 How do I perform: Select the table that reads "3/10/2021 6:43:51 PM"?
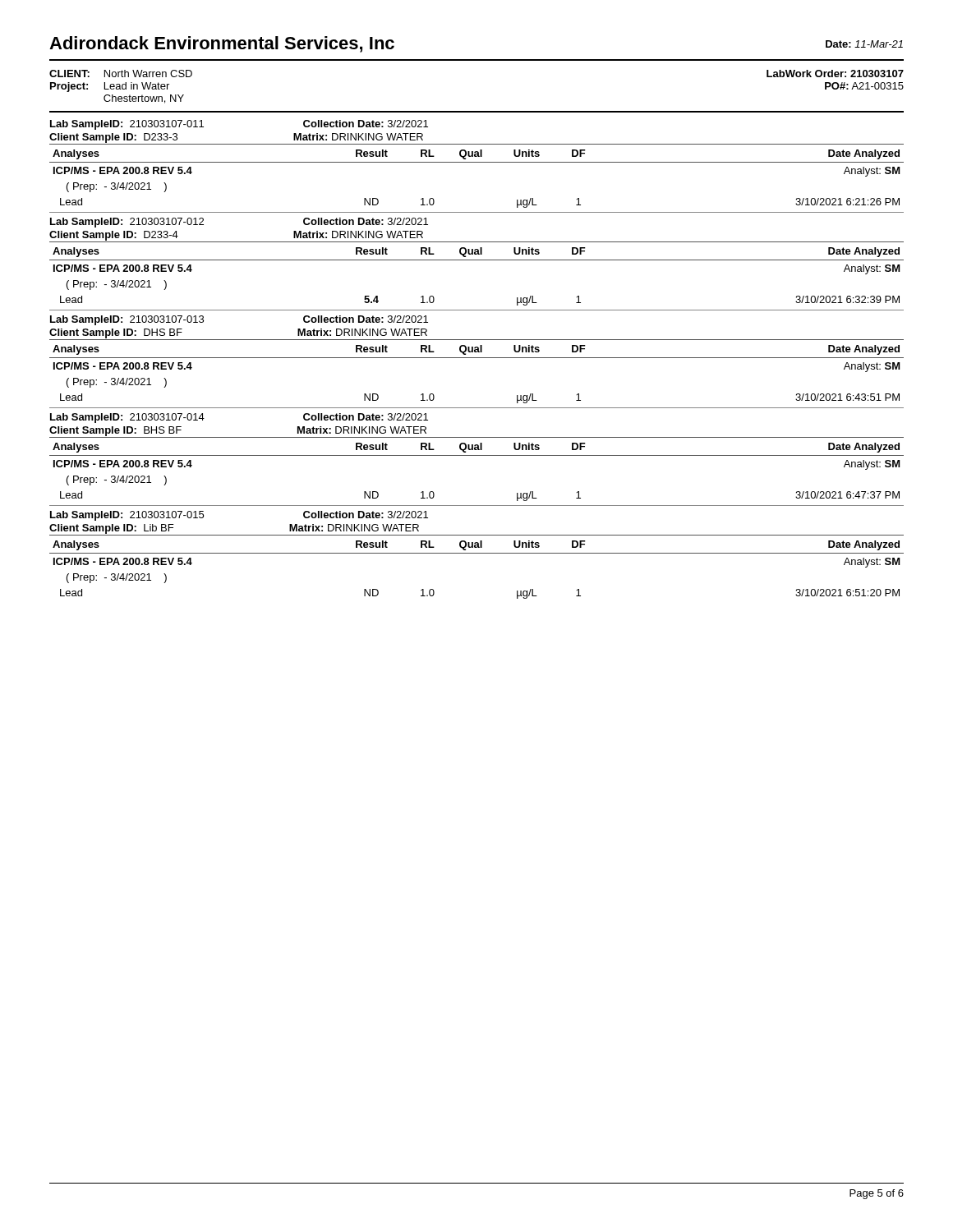[x=476, y=359]
